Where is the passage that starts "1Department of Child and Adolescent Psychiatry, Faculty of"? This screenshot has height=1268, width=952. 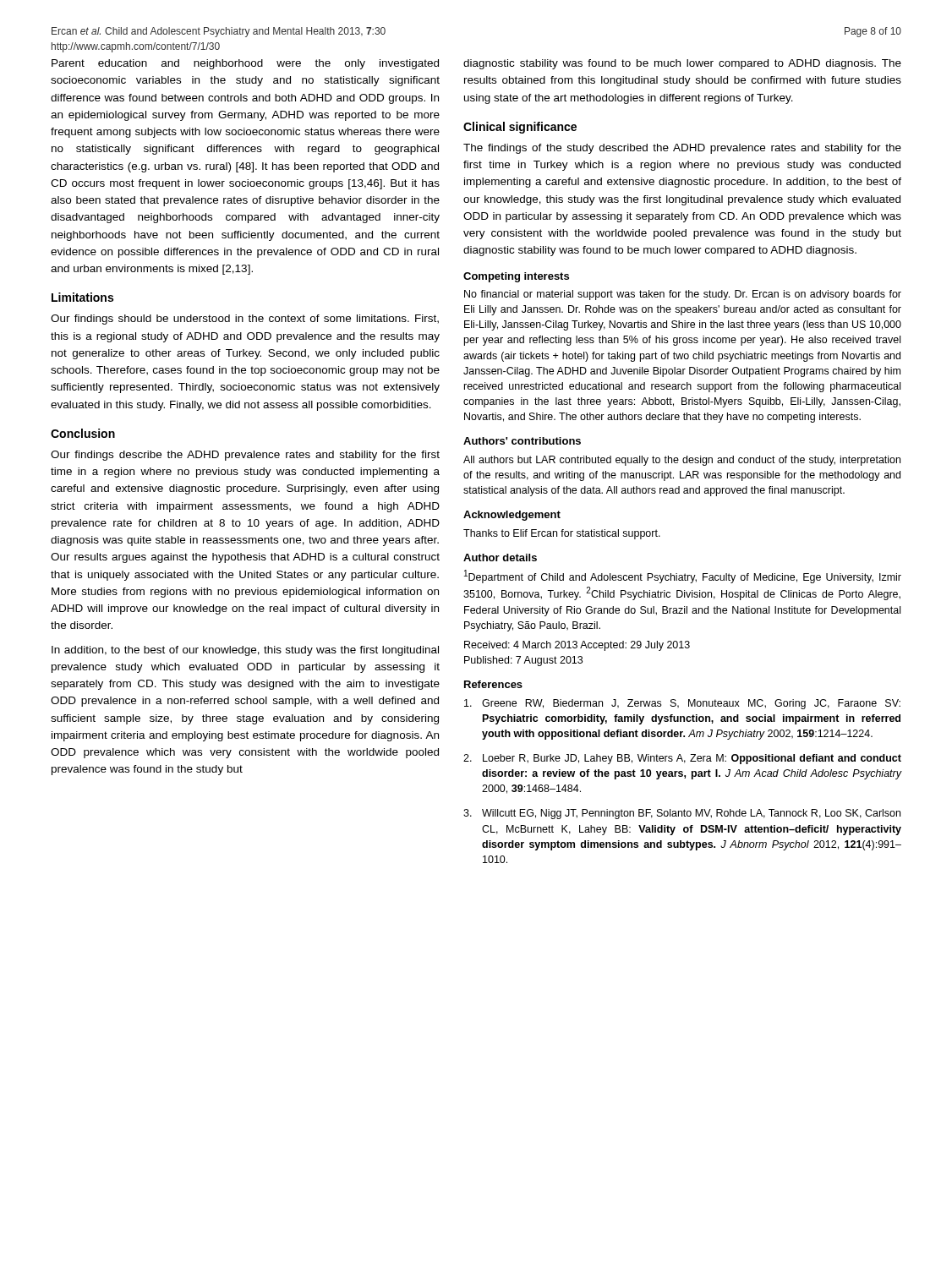[x=682, y=601]
